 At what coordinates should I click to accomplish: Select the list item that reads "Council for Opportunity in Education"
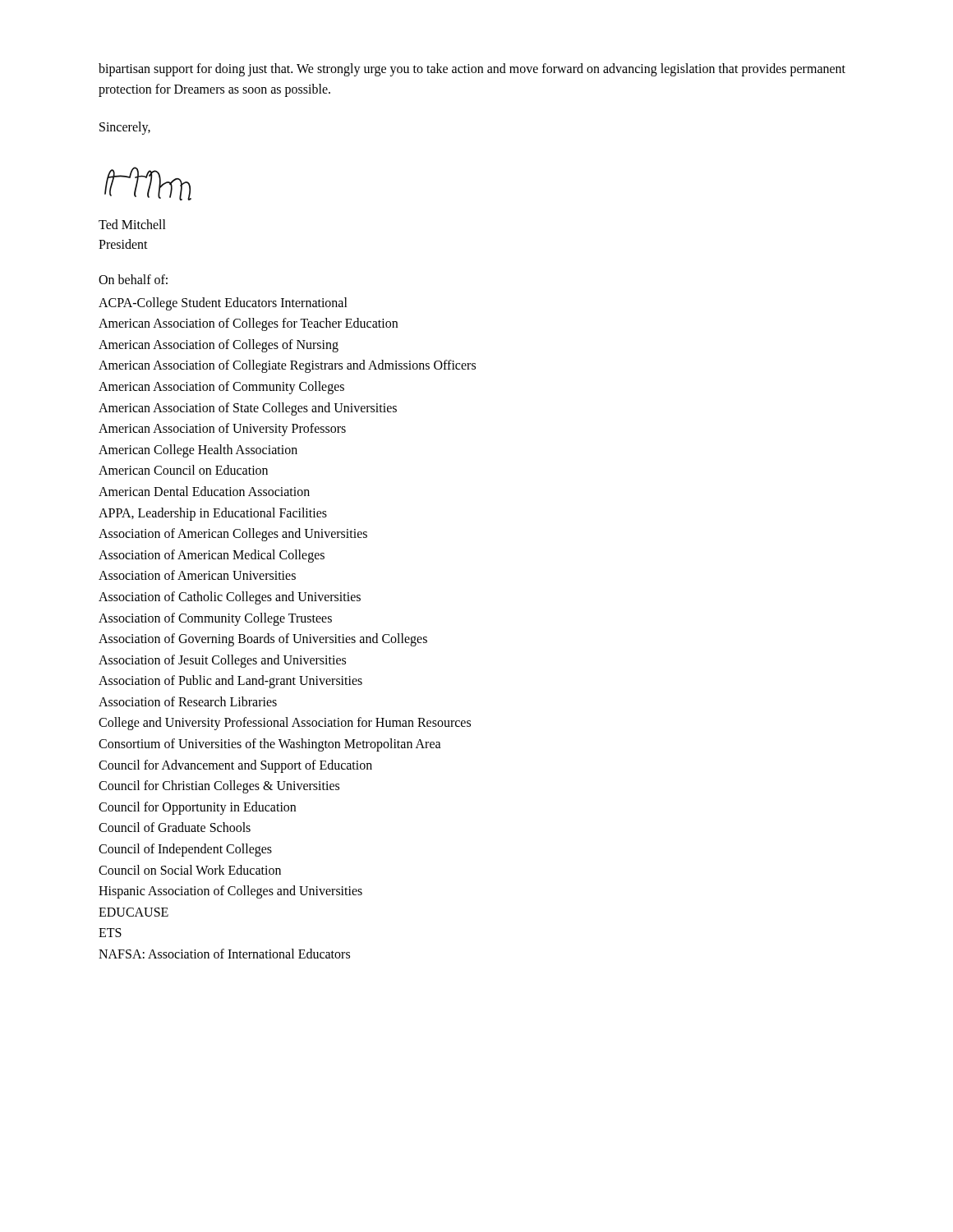click(198, 807)
